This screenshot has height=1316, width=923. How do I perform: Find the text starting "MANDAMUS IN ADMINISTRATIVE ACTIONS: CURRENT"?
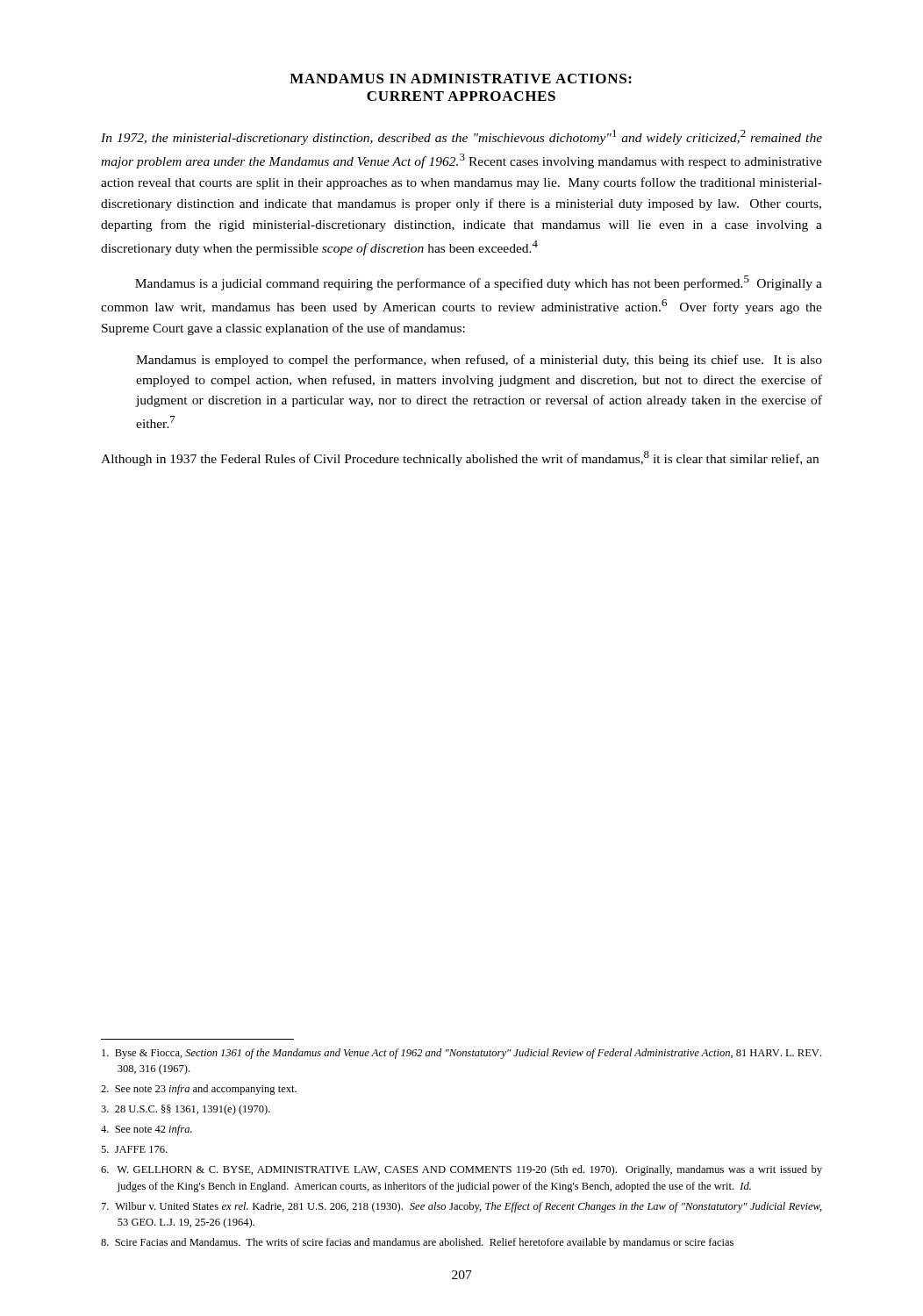click(x=462, y=88)
